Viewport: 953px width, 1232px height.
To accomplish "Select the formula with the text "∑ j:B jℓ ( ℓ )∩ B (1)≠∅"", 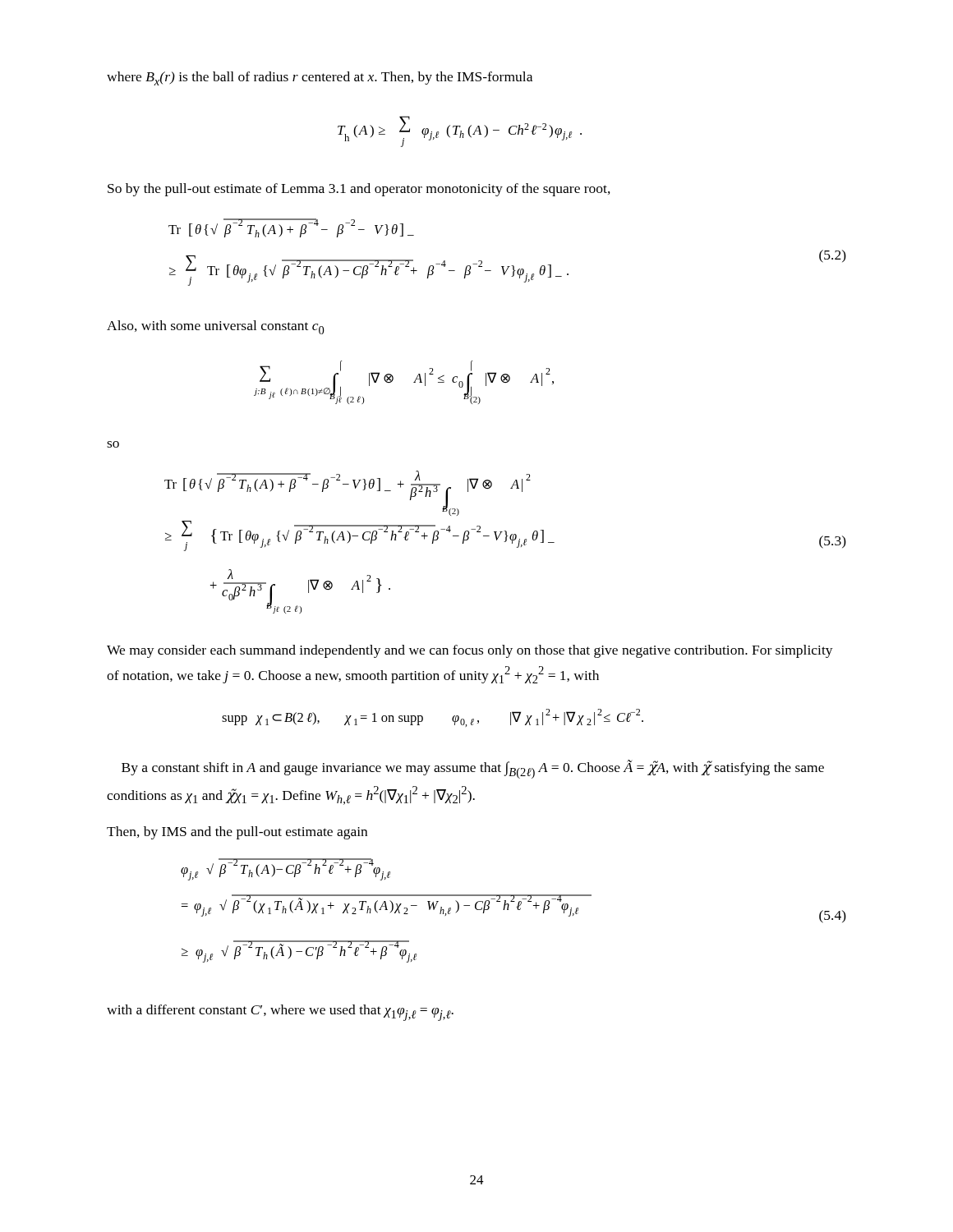I will tap(474, 381).
